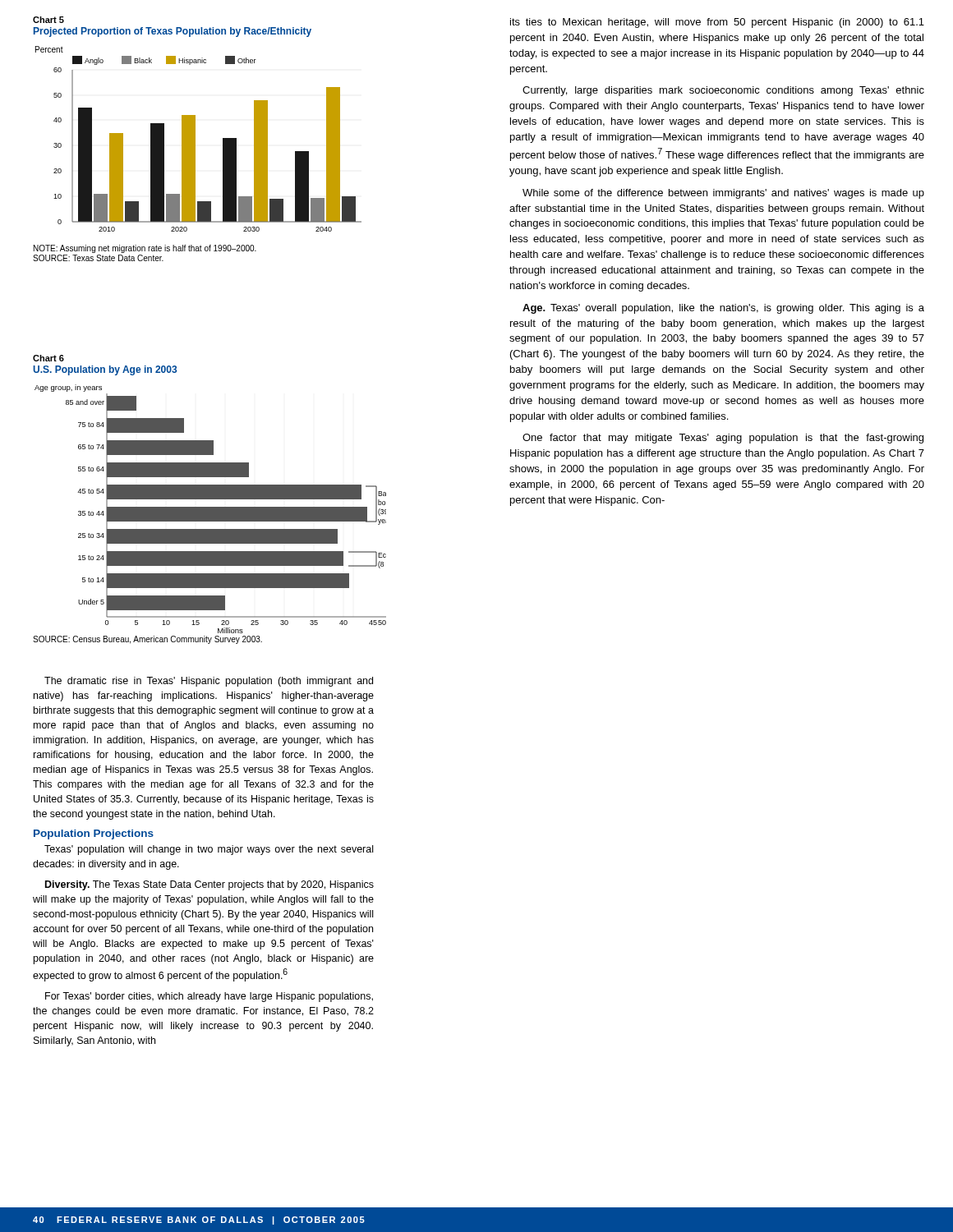Where does it say "Chart 6"?
The image size is (953, 1232).
coord(48,358)
